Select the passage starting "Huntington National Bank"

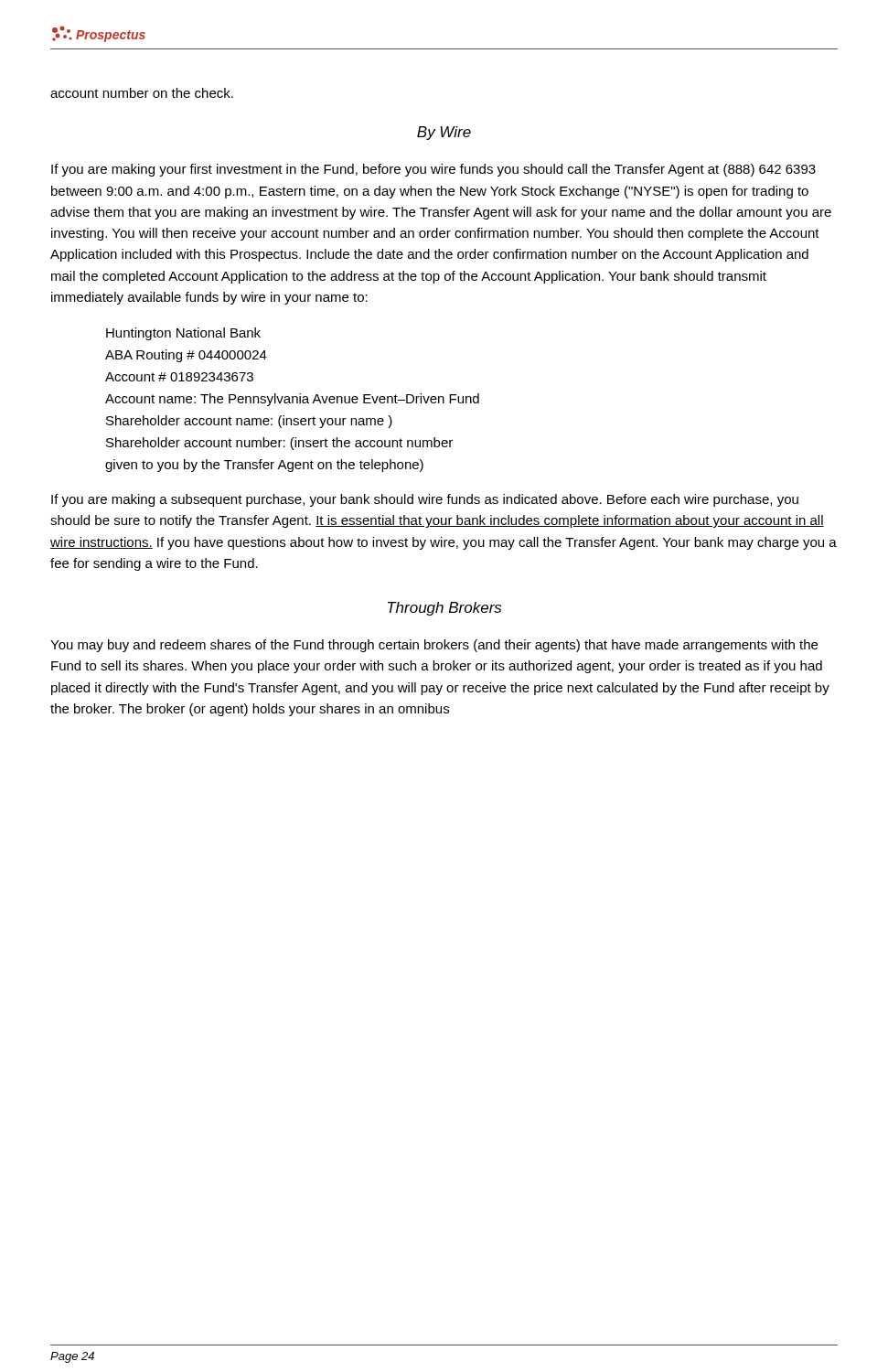[183, 333]
